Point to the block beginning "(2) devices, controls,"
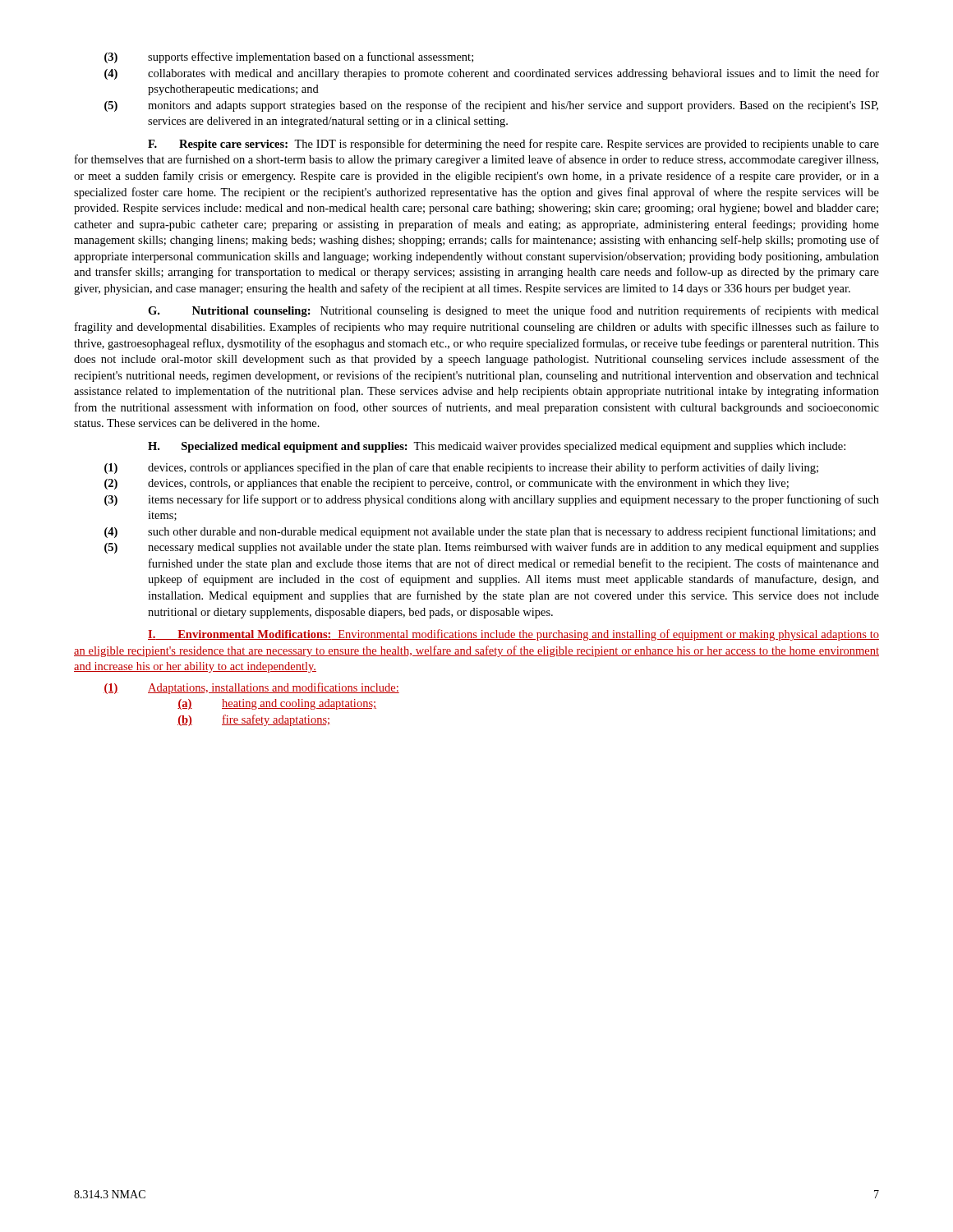Screen dimensions: 1232x953 (476, 484)
